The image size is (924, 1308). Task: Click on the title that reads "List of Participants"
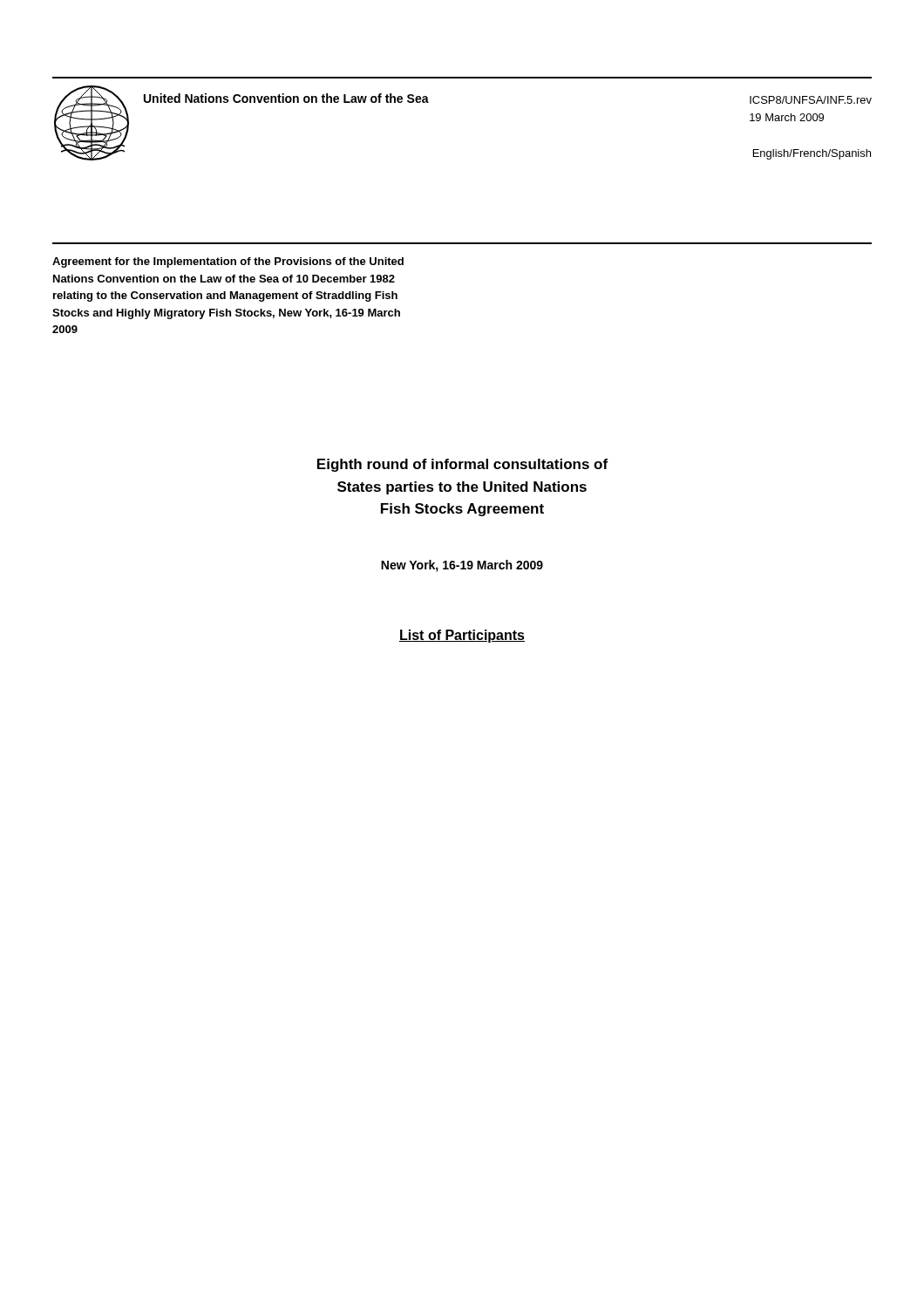pyautogui.click(x=462, y=635)
